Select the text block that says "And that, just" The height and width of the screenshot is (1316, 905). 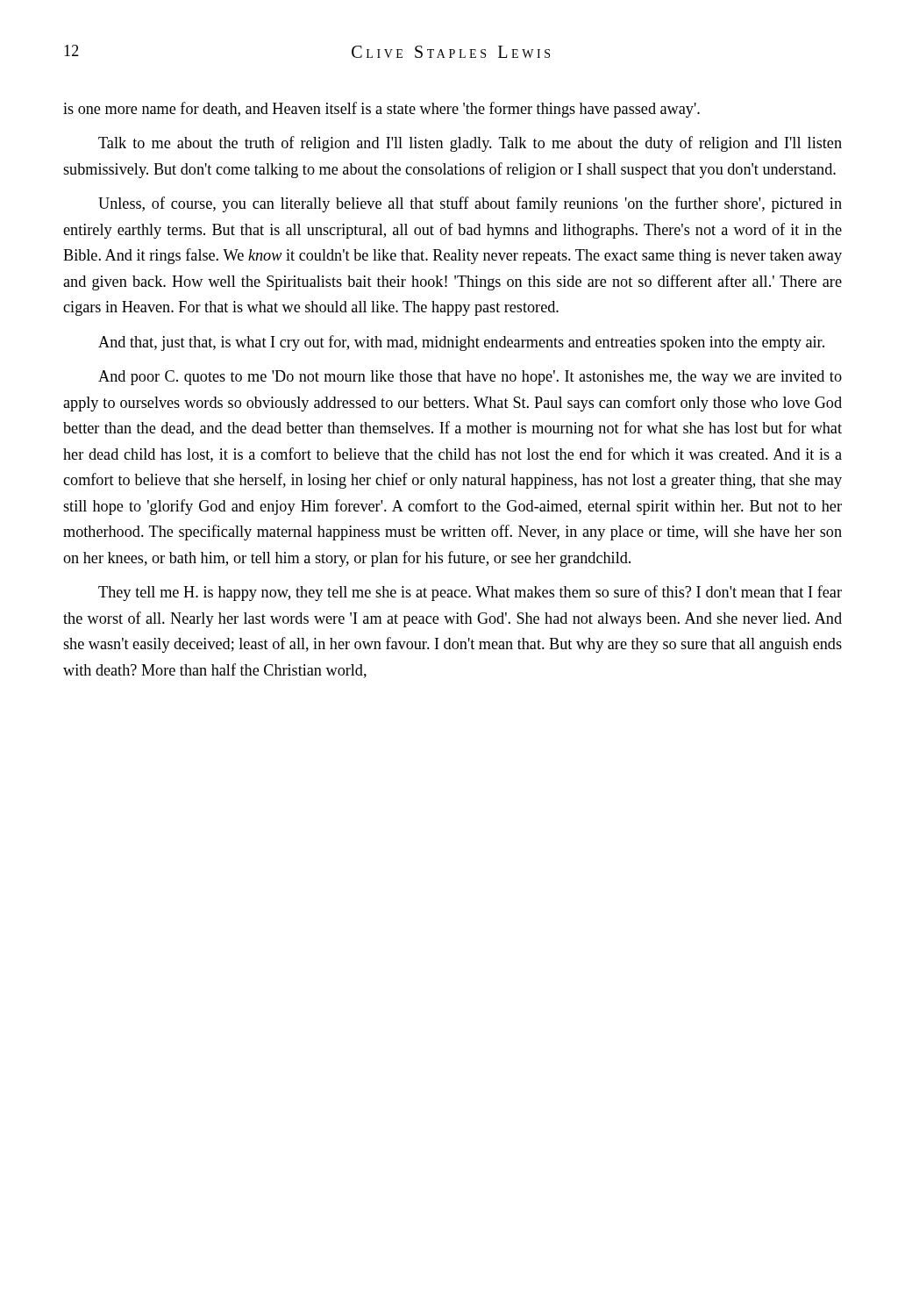[462, 342]
